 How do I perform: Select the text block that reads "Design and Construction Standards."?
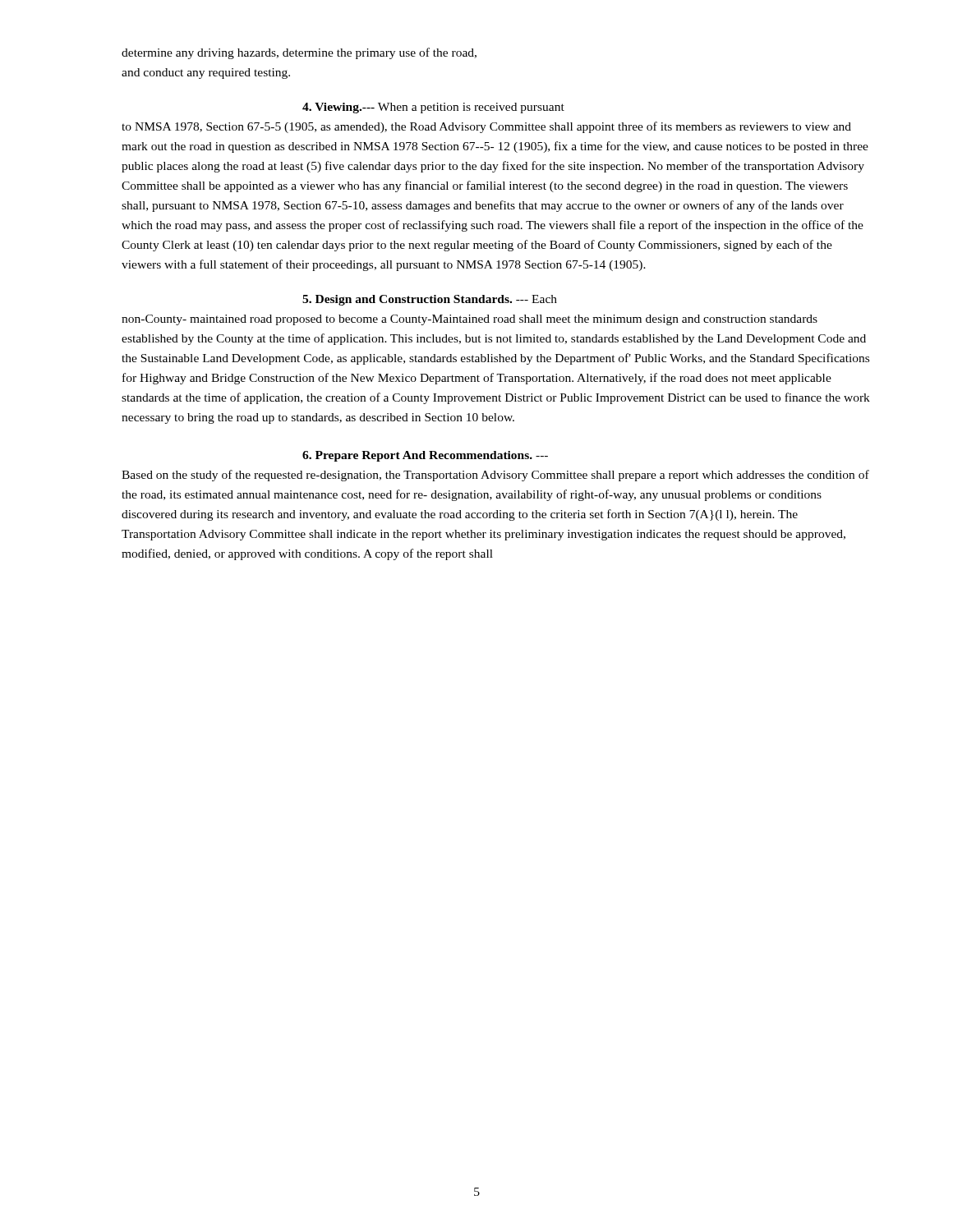pos(496,357)
